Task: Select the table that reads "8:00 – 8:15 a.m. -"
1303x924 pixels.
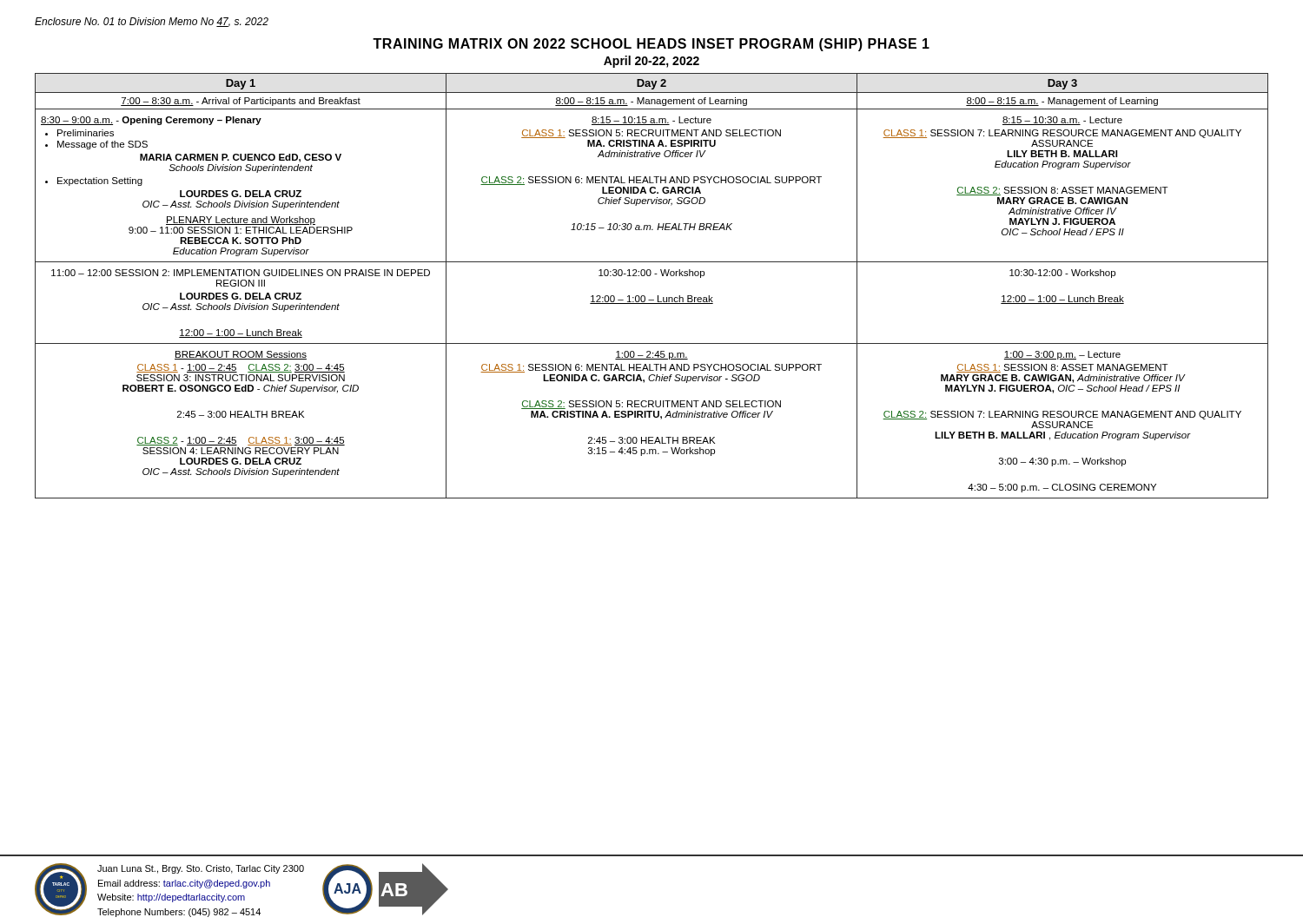Action: pyautogui.click(x=652, y=286)
